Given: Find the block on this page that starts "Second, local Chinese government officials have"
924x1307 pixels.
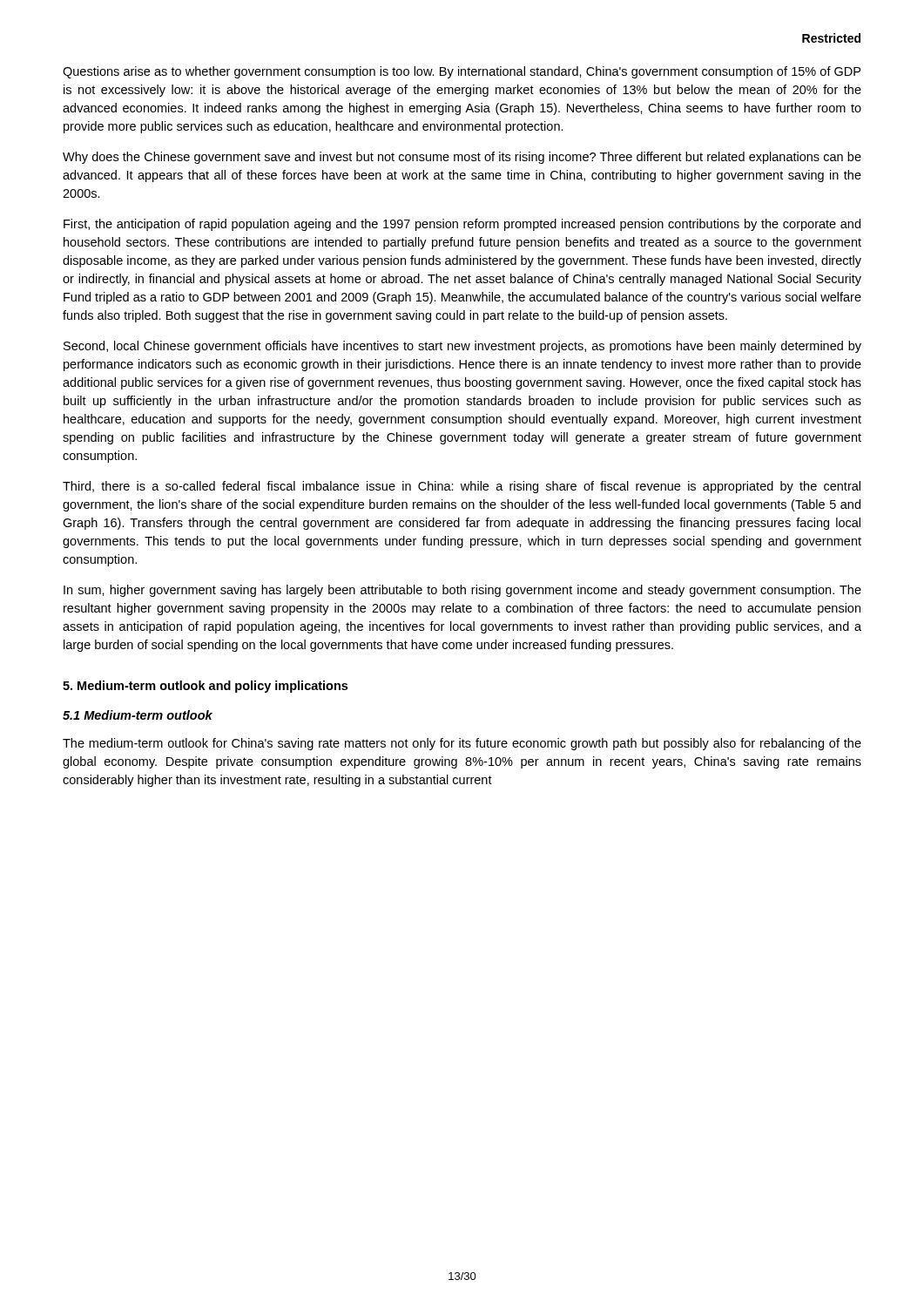Looking at the screenshot, I should click(x=462, y=401).
